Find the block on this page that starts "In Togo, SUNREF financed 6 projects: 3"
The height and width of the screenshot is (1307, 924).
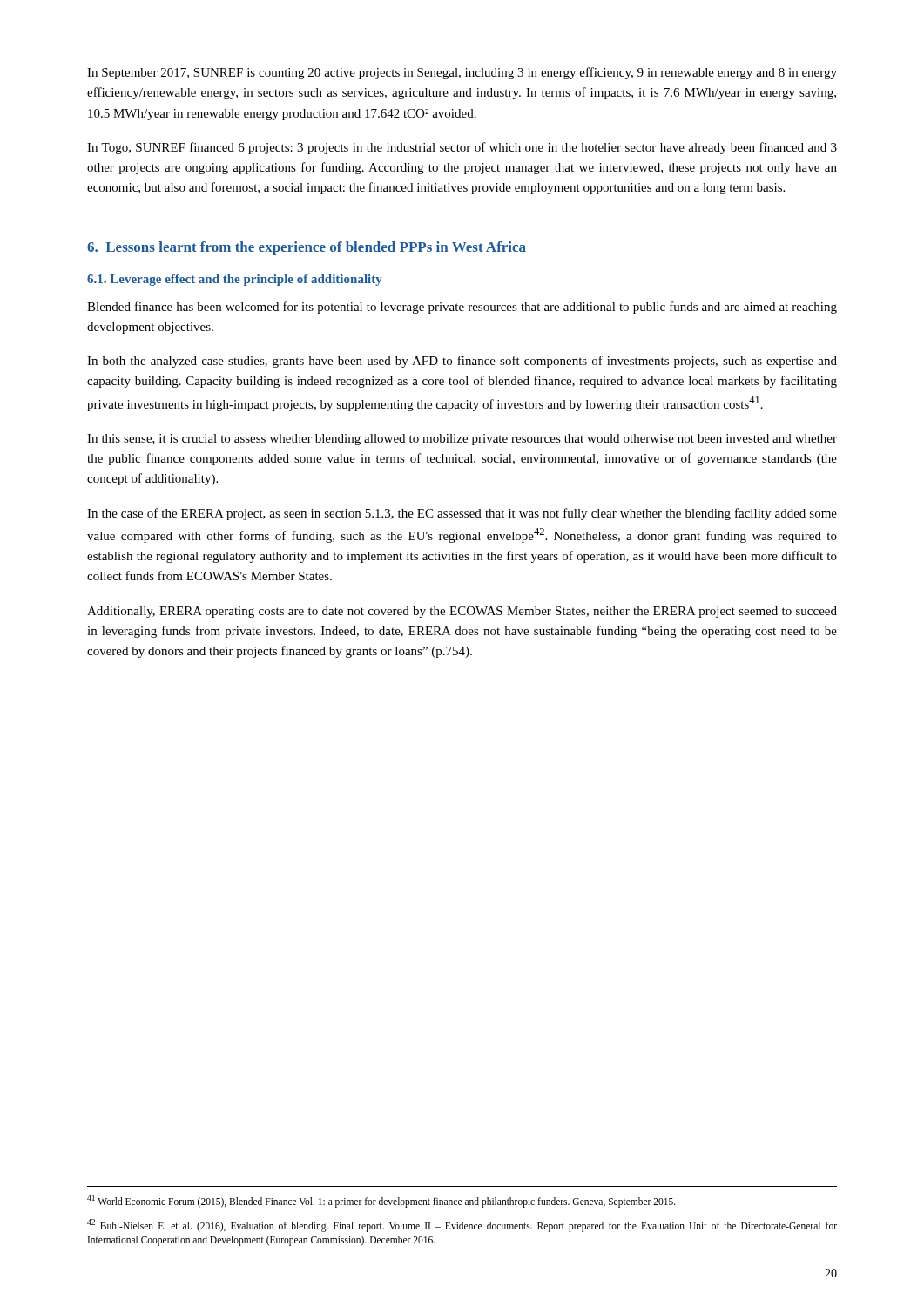click(x=462, y=167)
